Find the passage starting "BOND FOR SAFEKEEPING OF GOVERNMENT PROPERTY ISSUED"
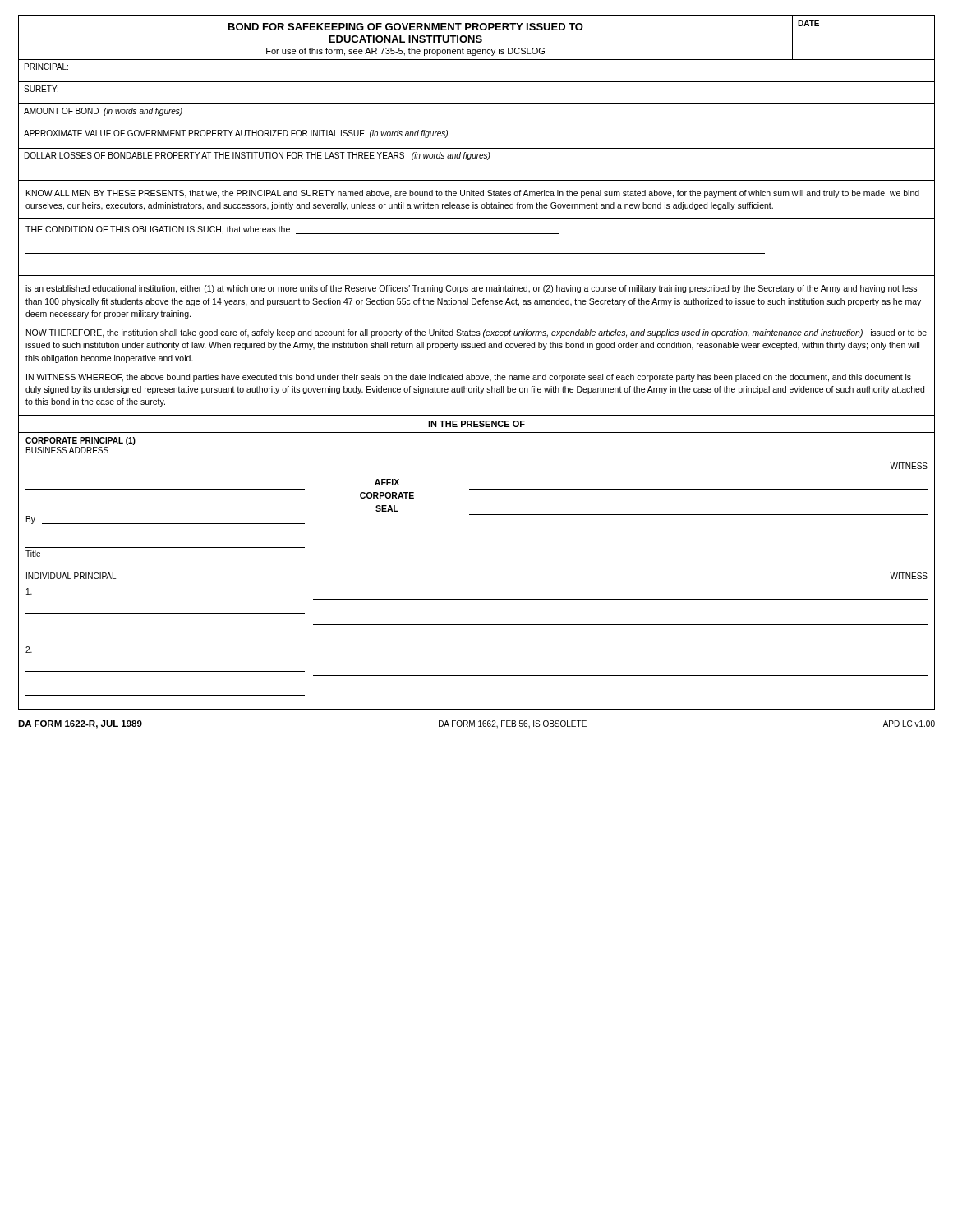The height and width of the screenshot is (1232, 953). point(476,37)
